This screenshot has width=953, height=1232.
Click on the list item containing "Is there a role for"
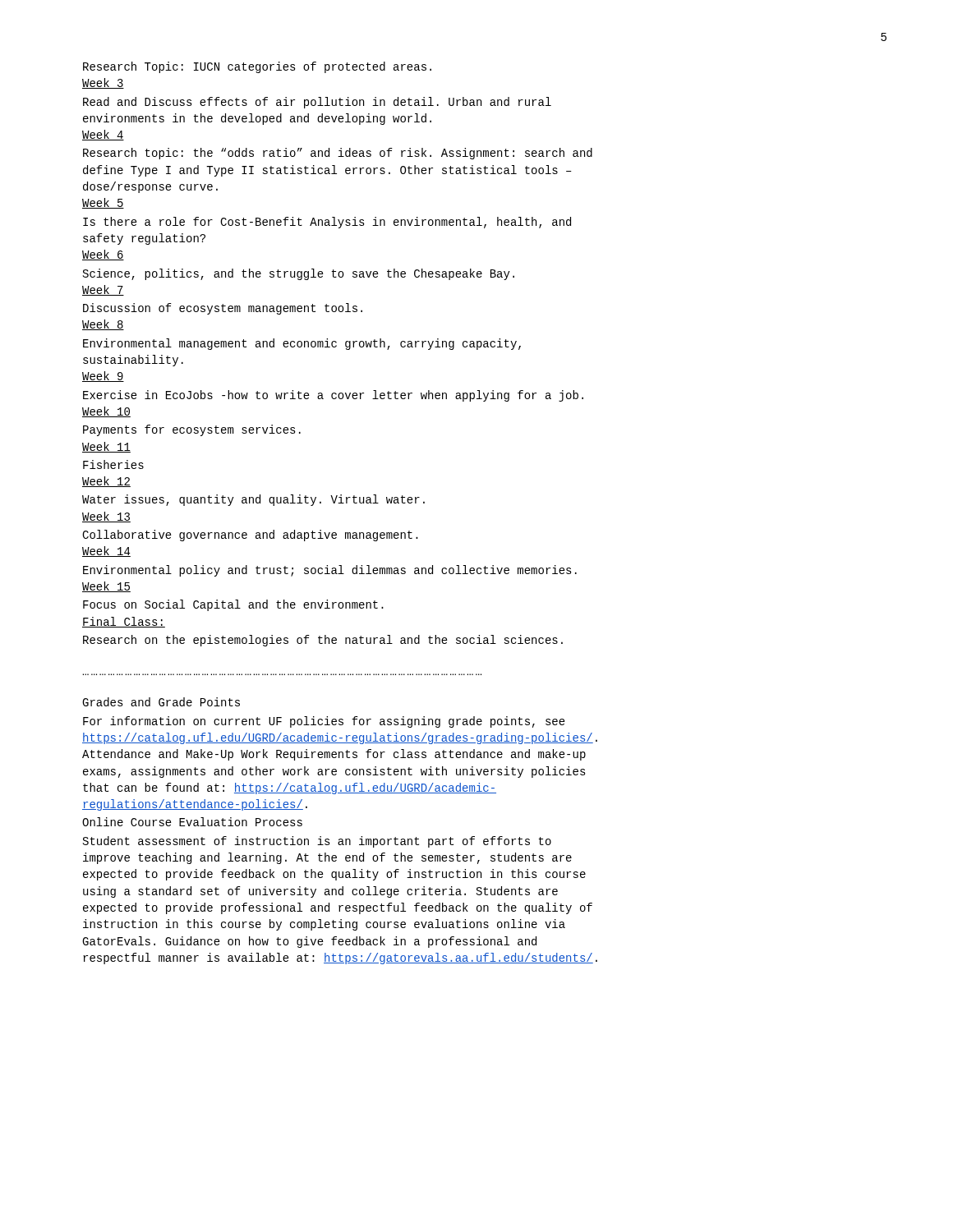tap(327, 223)
